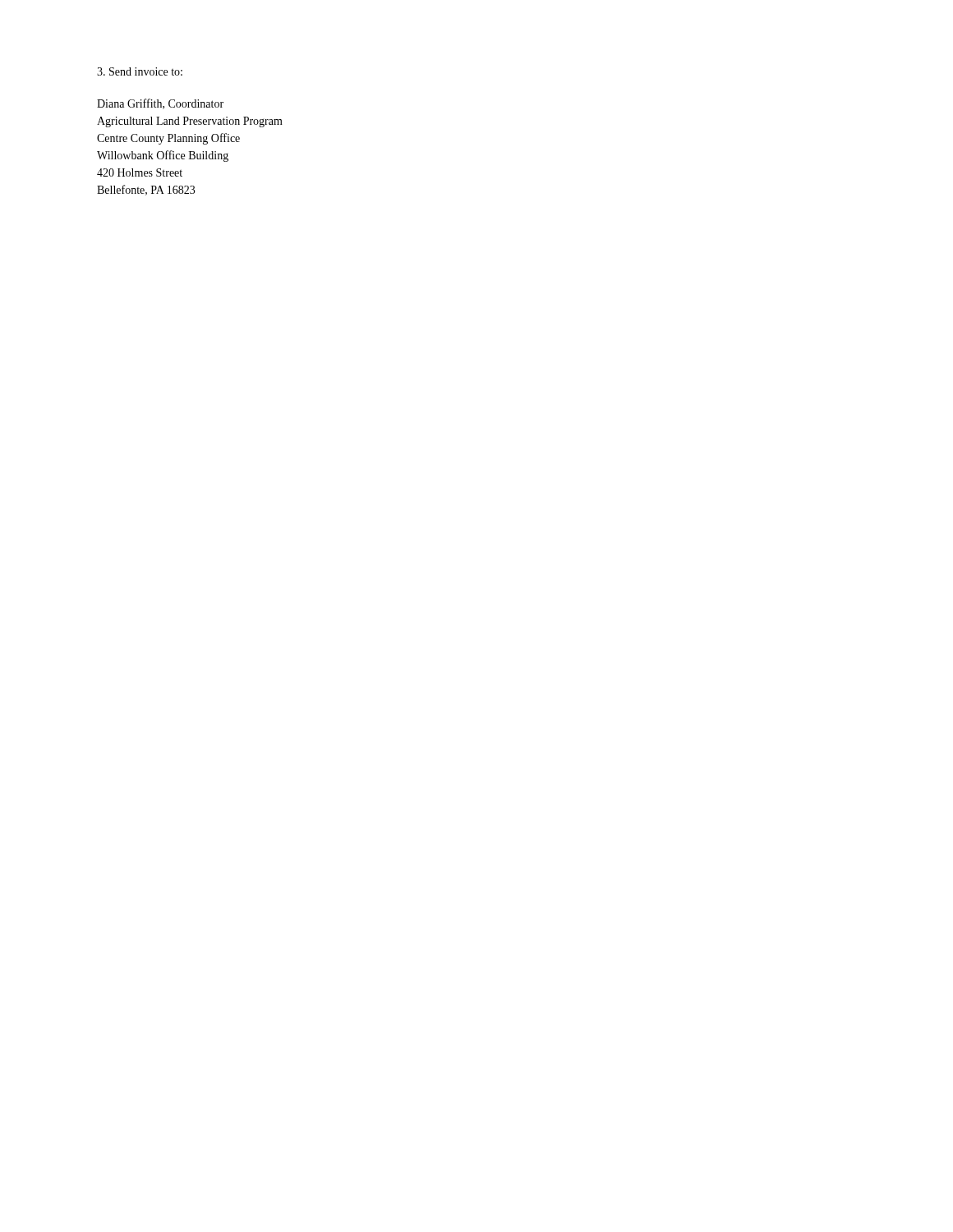Click on the text block containing "Diana Griffith, Coordinator Agricultural Land Preservation Program Centre"

click(190, 147)
